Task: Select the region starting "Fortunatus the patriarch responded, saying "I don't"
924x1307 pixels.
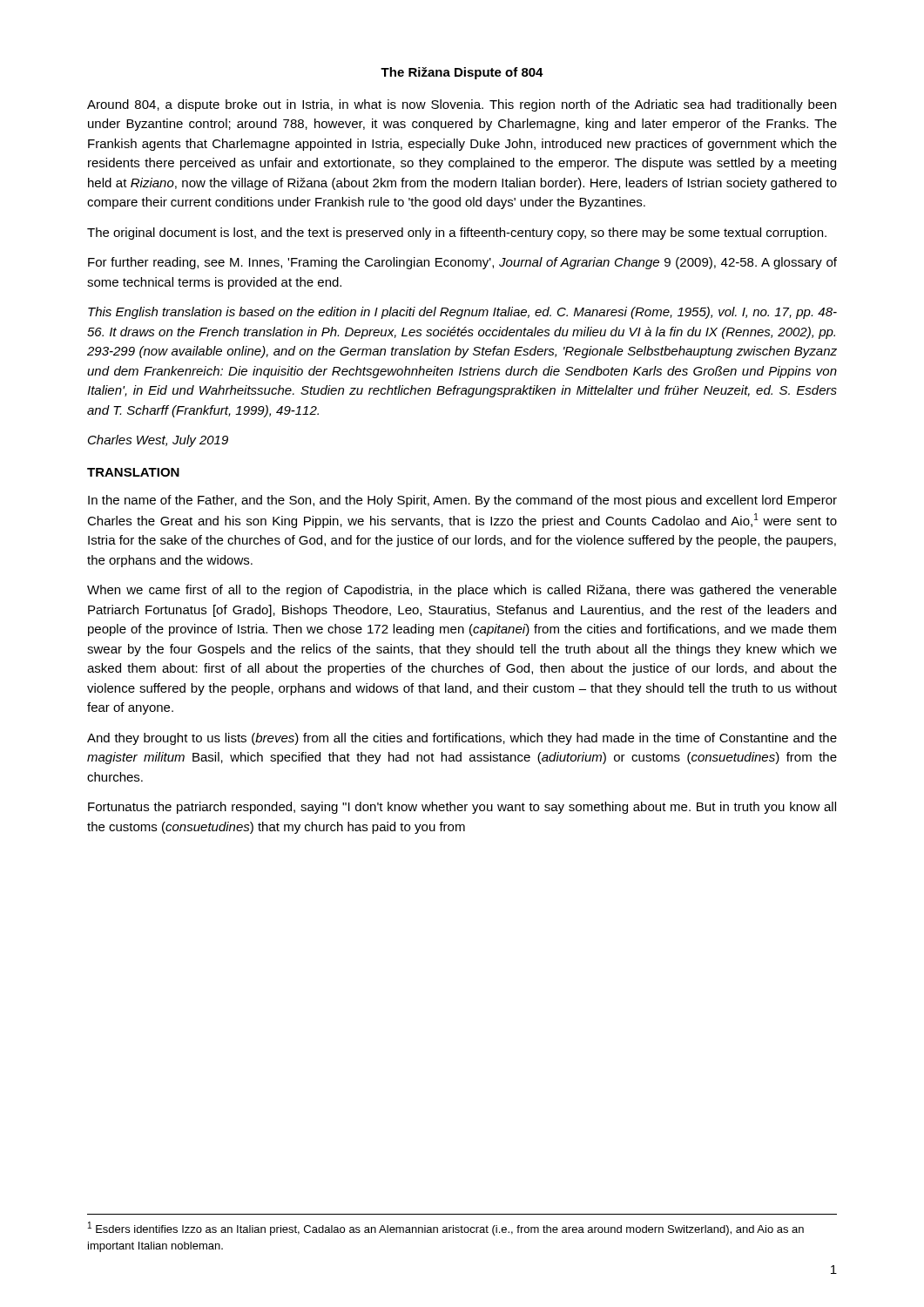Action: point(462,816)
